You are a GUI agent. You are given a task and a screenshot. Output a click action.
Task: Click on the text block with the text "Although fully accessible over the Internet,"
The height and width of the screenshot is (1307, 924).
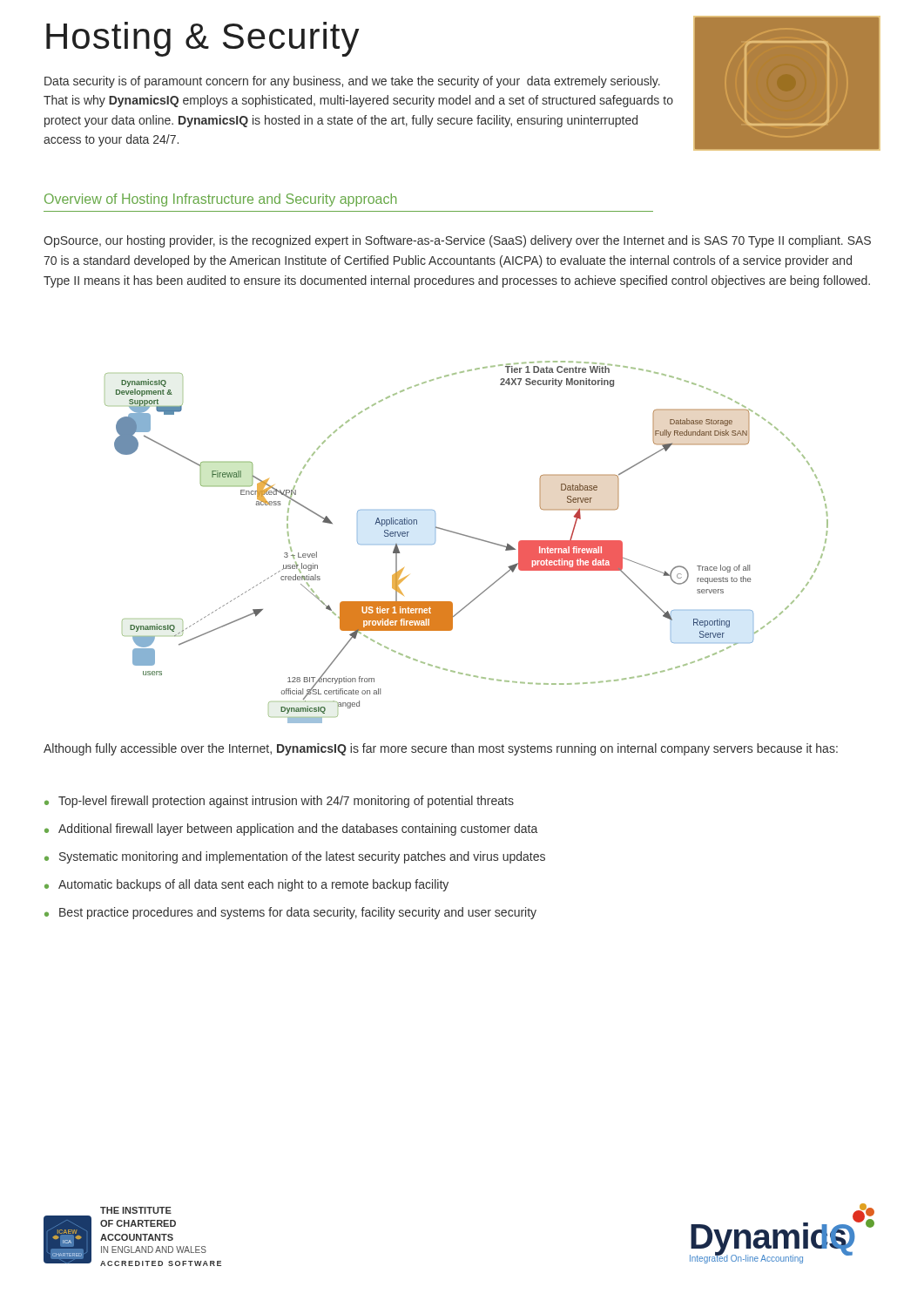[x=441, y=748]
